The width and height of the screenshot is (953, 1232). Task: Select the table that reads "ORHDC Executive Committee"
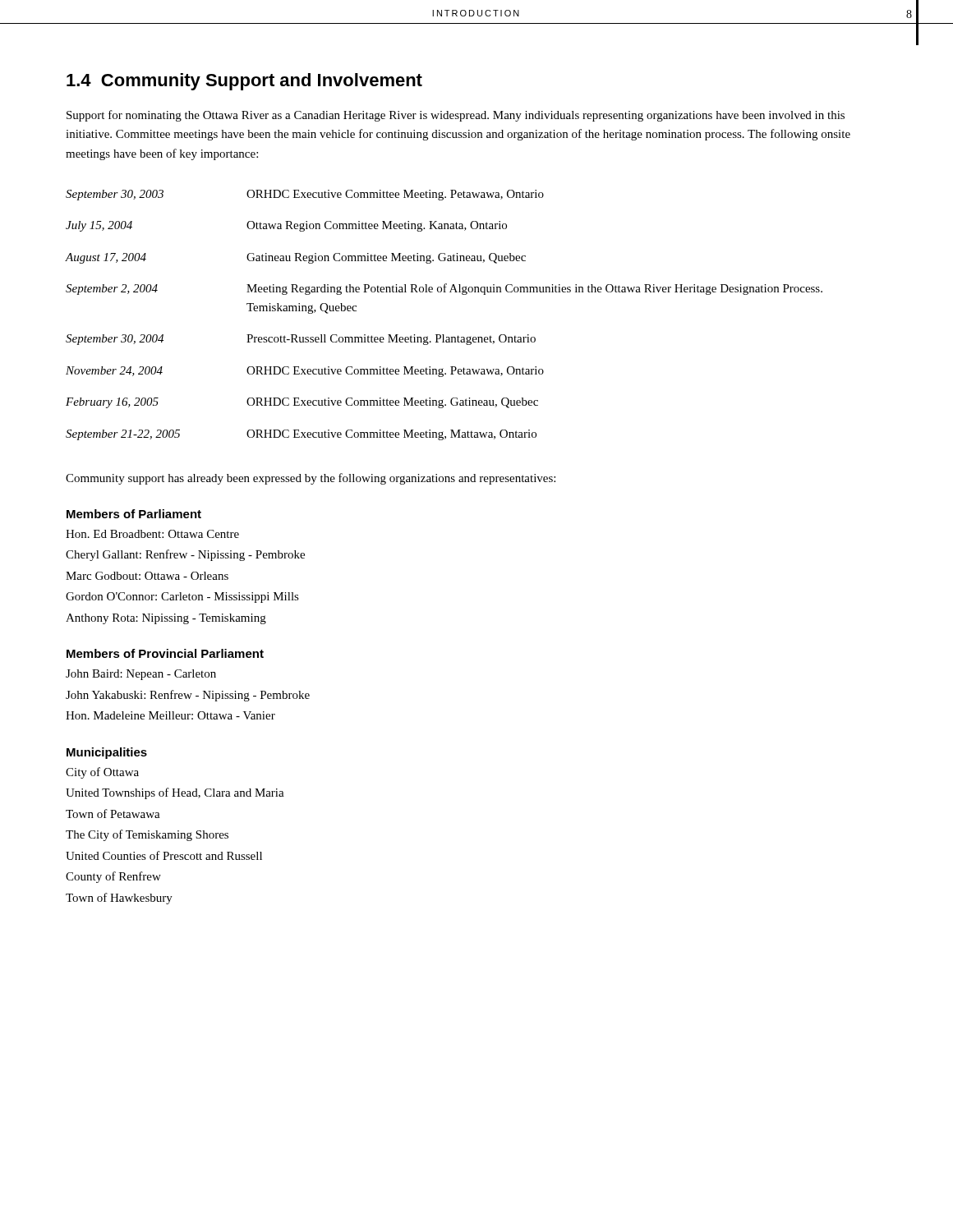(476, 314)
